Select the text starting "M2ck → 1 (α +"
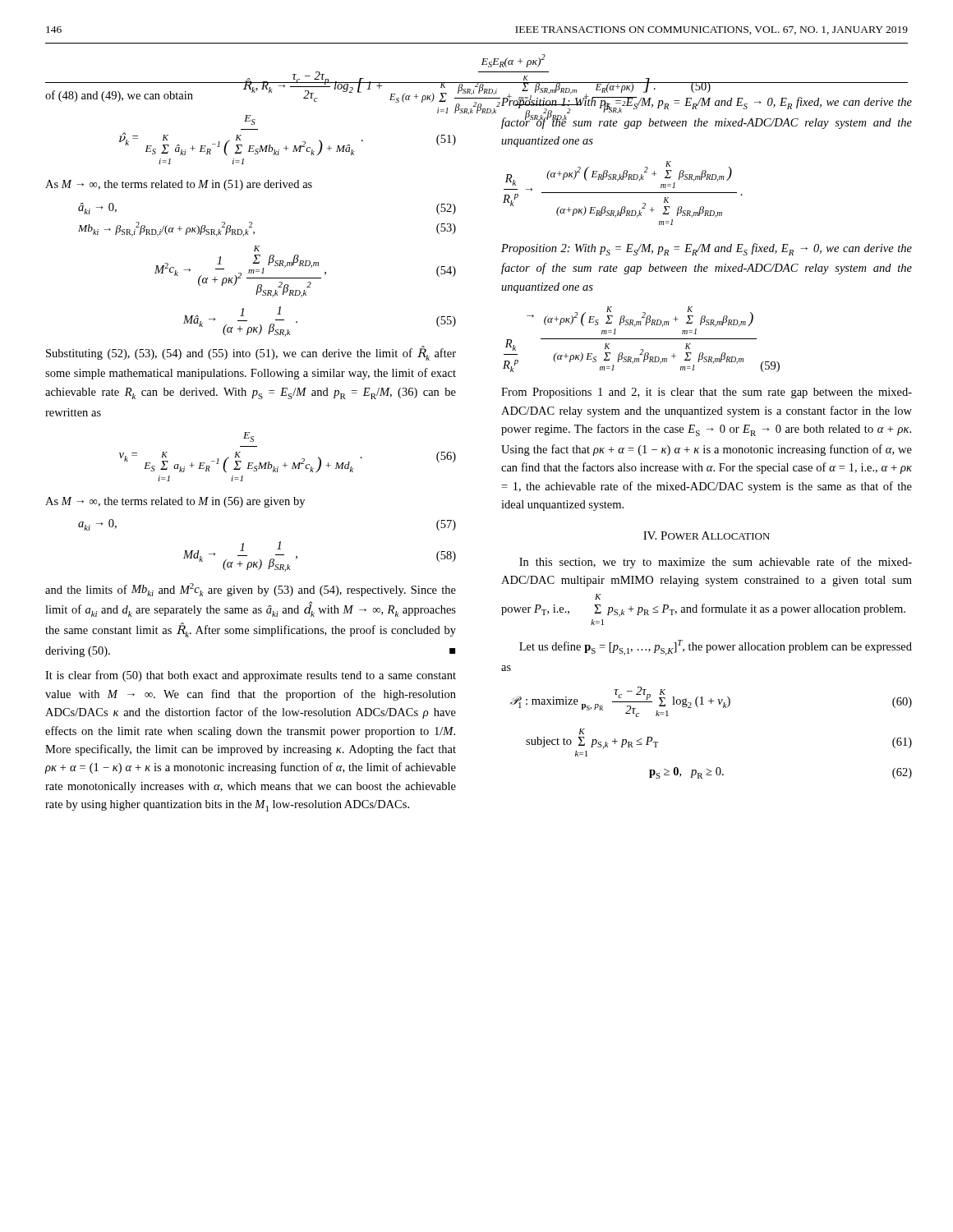The image size is (953, 1232). click(x=251, y=270)
